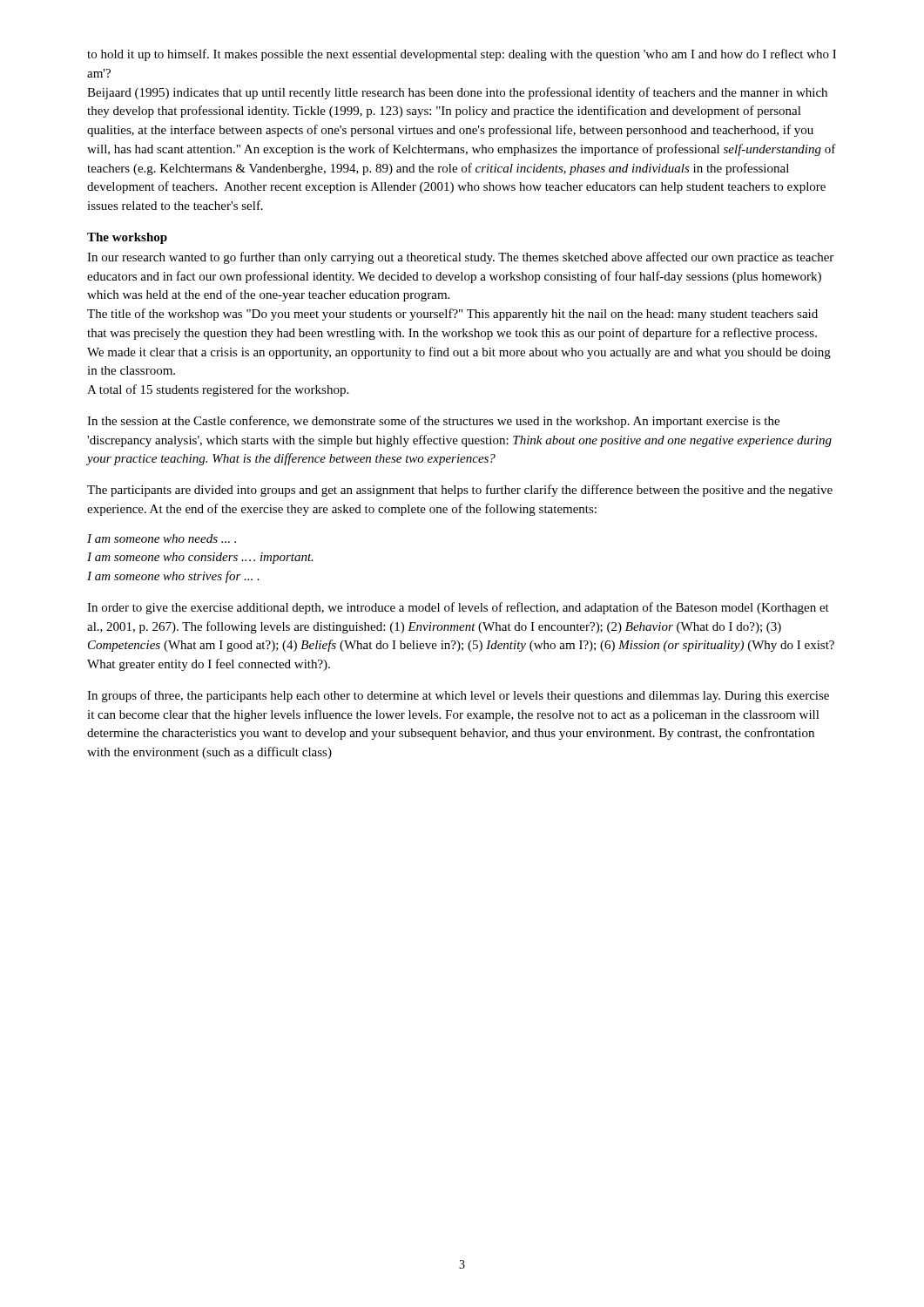The image size is (924, 1307).
Task: Navigate to the region starting "In groups of three, the participants"
Action: pyautogui.click(x=462, y=724)
